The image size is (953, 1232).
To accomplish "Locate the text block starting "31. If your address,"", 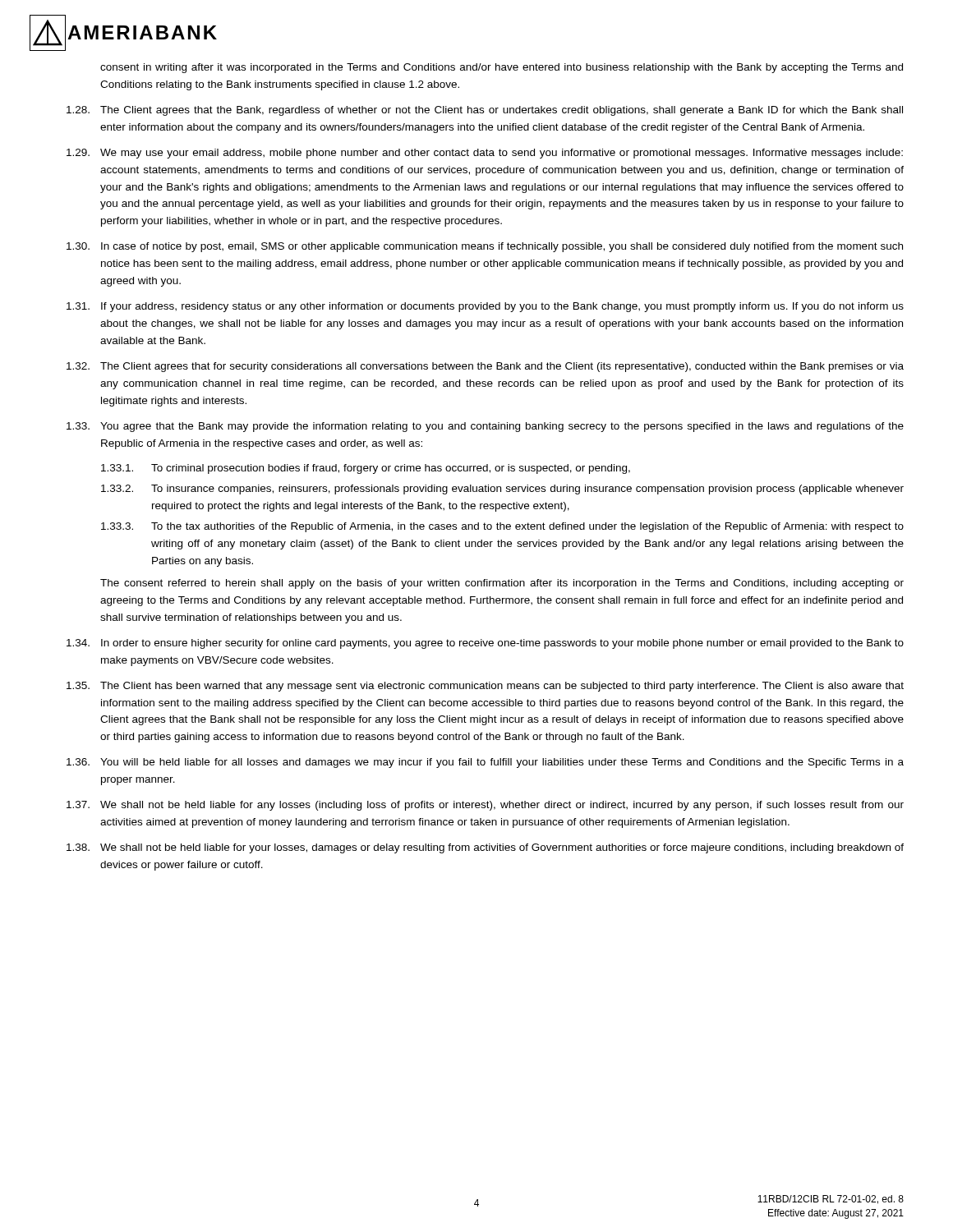I will tap(485, 324).
